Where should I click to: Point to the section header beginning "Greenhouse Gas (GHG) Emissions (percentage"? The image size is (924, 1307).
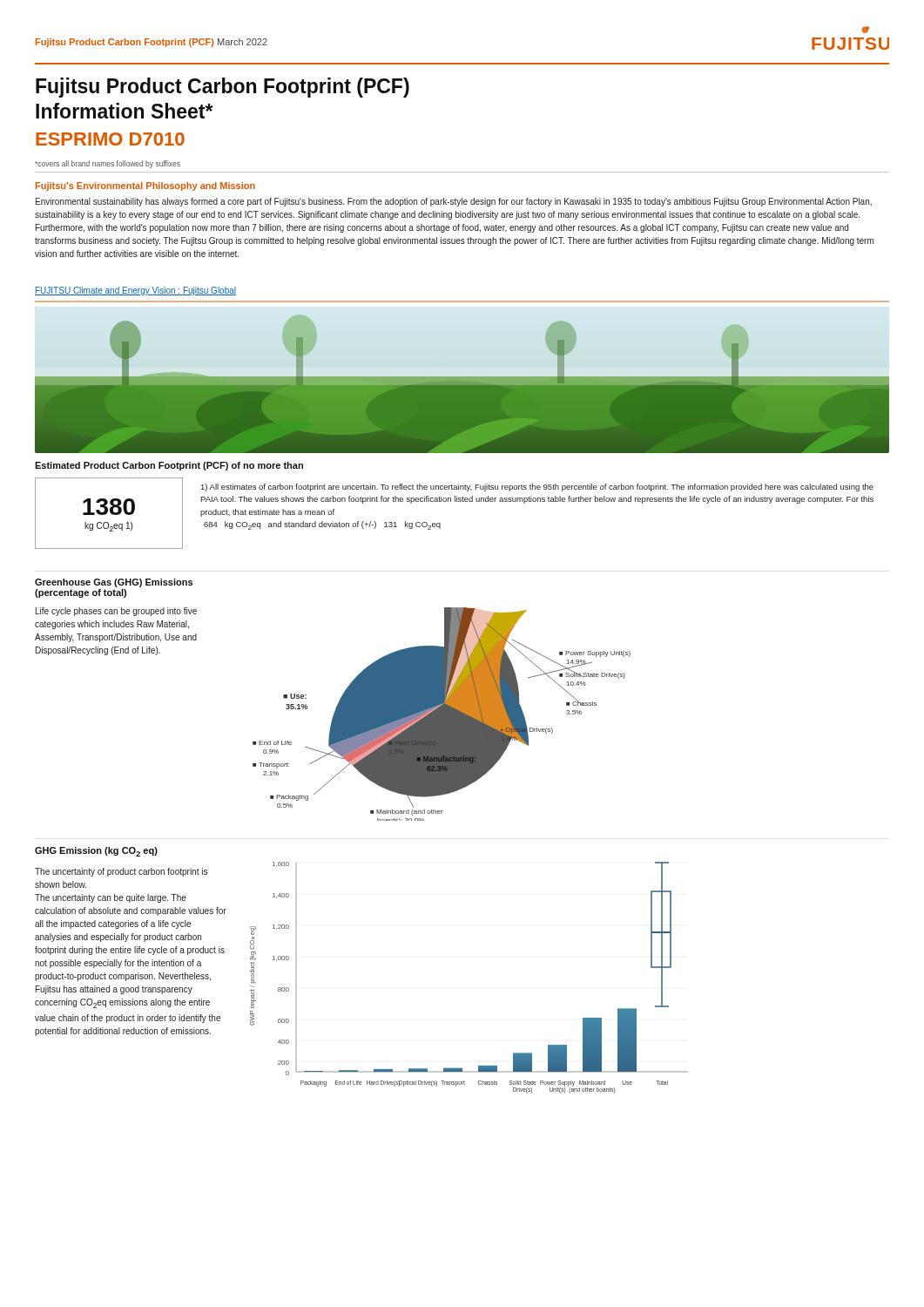[x=131, y=587]
